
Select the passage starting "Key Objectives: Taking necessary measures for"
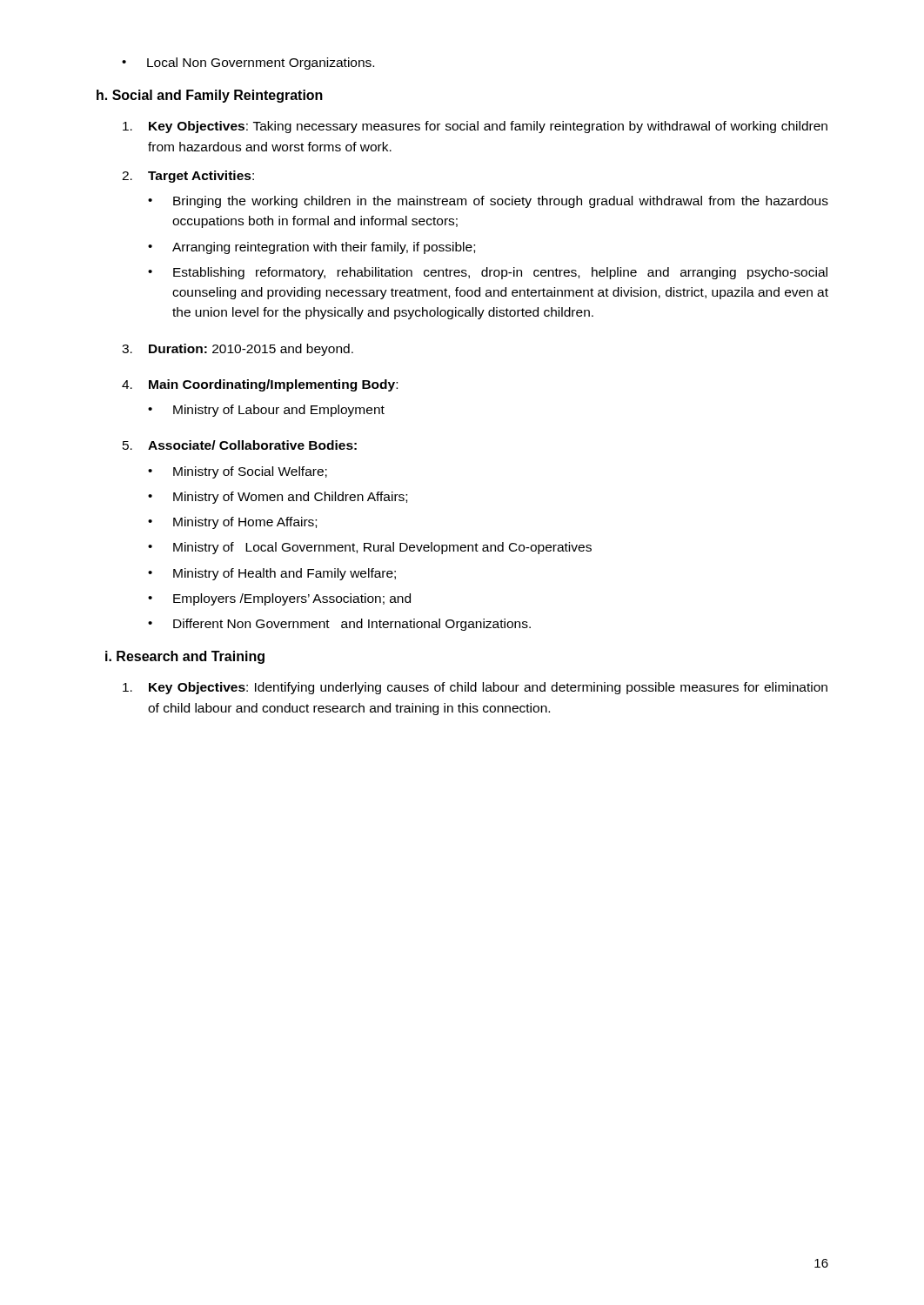point(475,136)
